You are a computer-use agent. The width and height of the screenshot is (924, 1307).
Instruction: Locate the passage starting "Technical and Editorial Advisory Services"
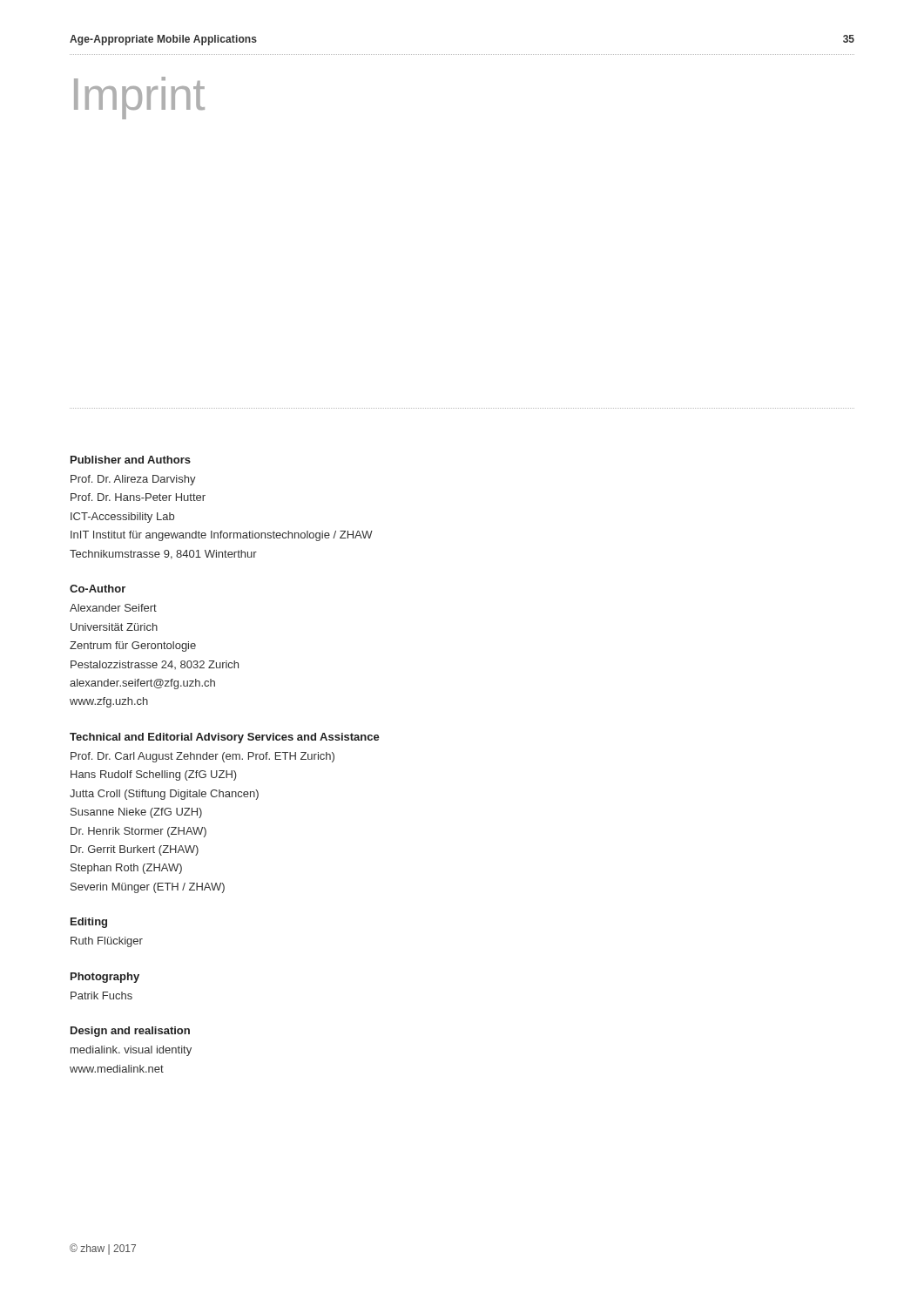click(x=225, y=736)
